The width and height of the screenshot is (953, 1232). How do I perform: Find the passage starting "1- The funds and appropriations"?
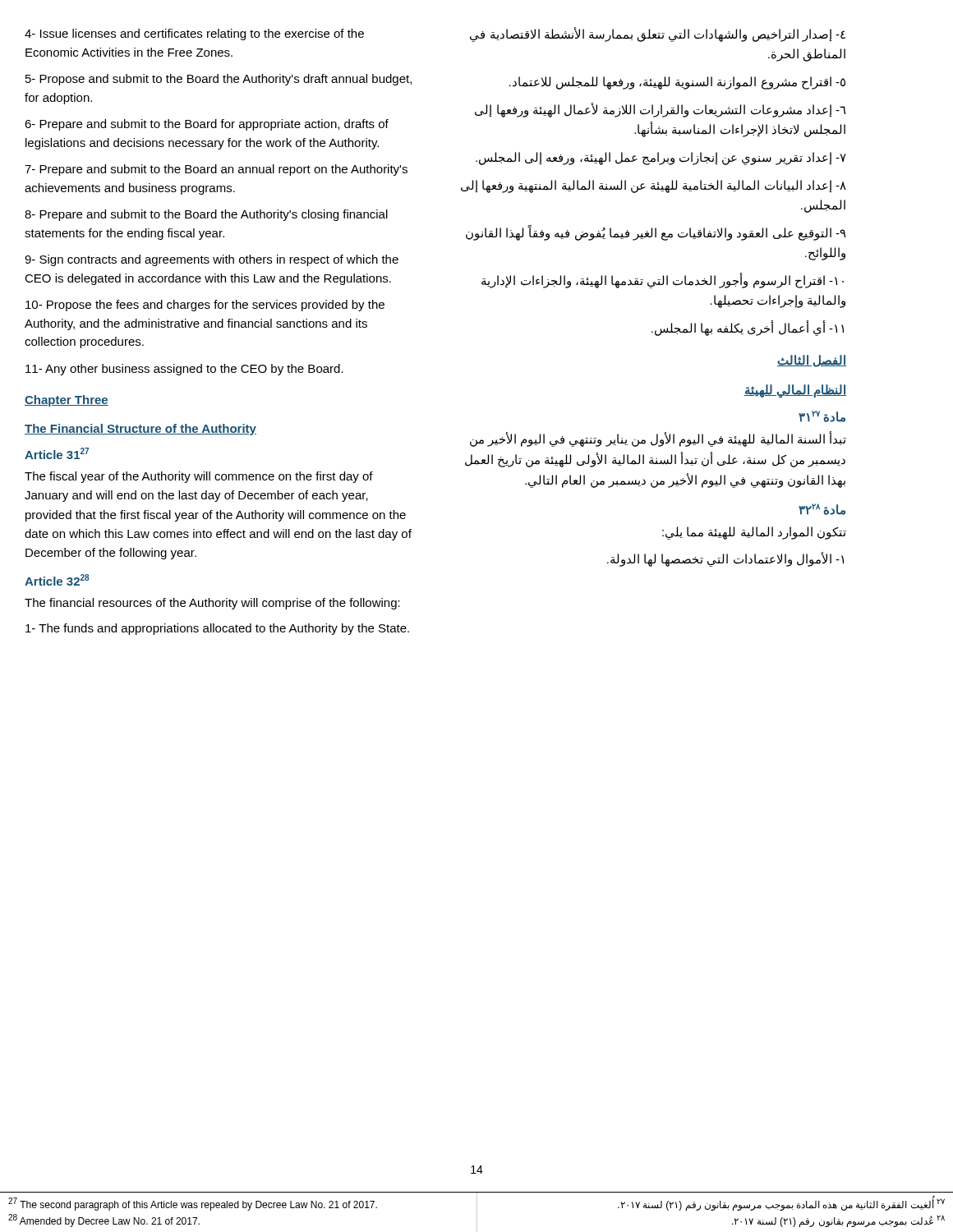click(217, 628)
